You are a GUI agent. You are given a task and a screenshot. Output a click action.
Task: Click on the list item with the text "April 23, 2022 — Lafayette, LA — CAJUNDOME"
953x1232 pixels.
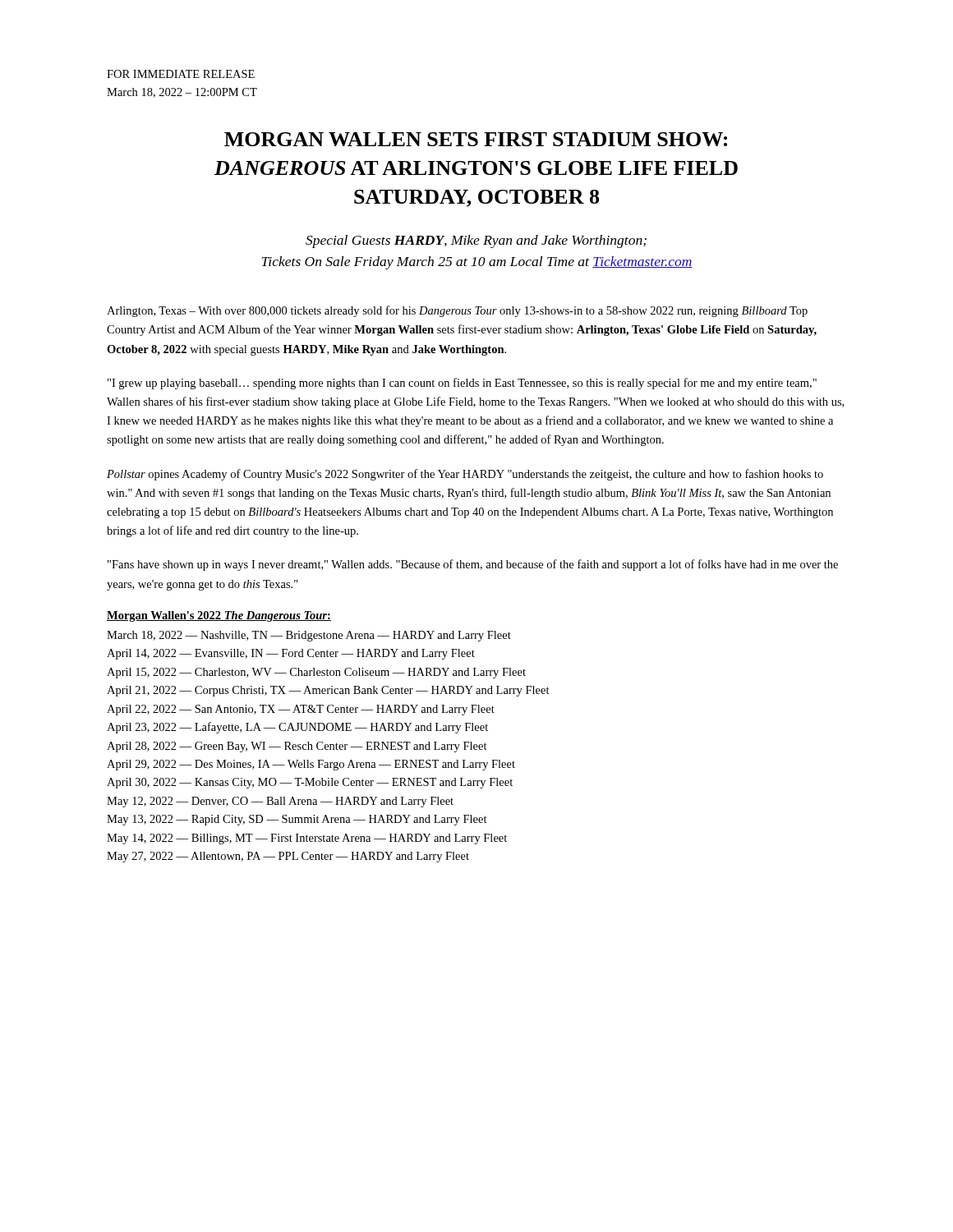coord(297,727)
